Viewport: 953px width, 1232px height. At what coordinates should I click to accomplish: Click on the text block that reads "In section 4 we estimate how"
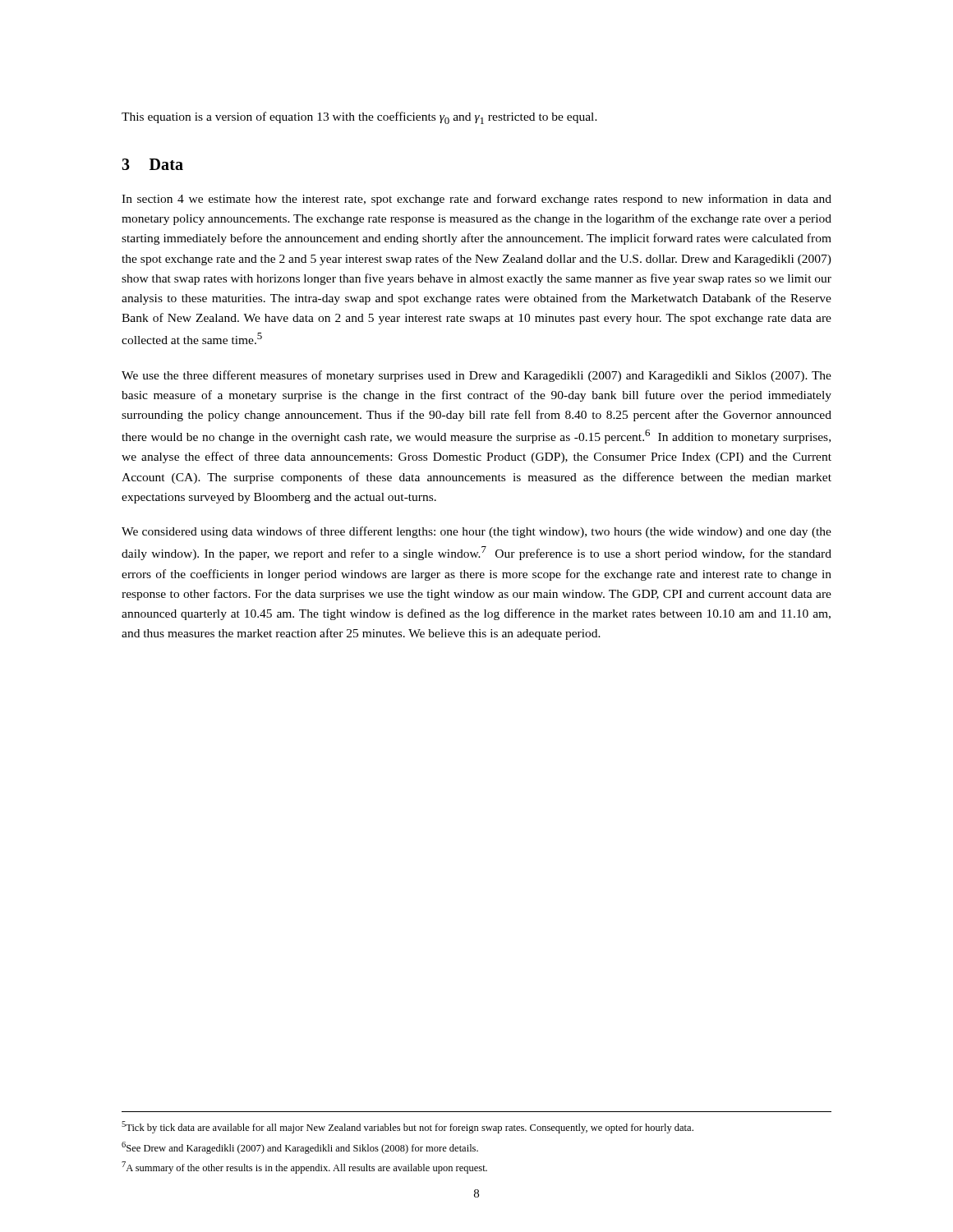[x=476, y=269]
